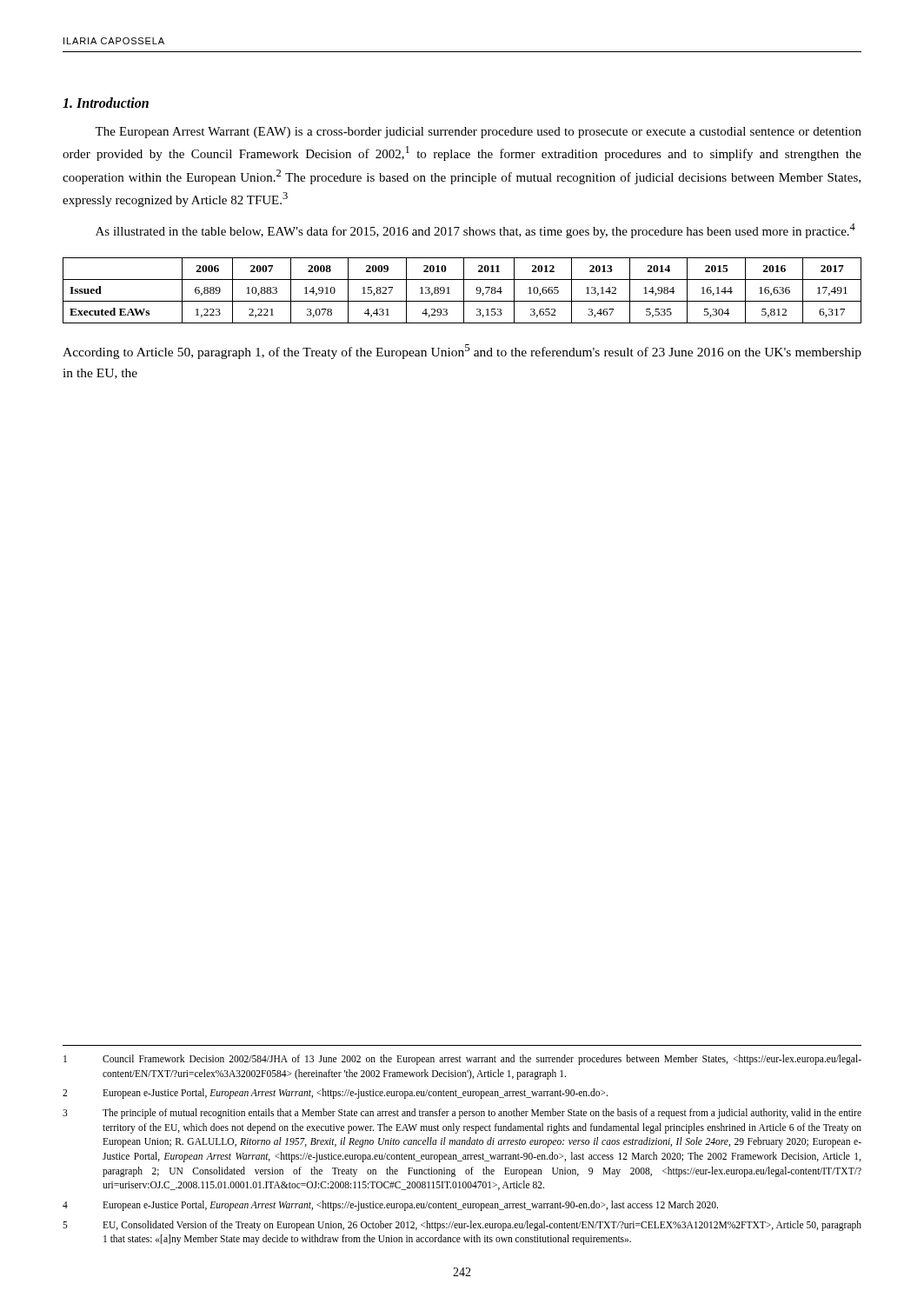Image resolution: width=924 pixels, height=1304 pixels.
Task: Find the block on this page that starts "According to Article"
Action: (x=462, y=361)
